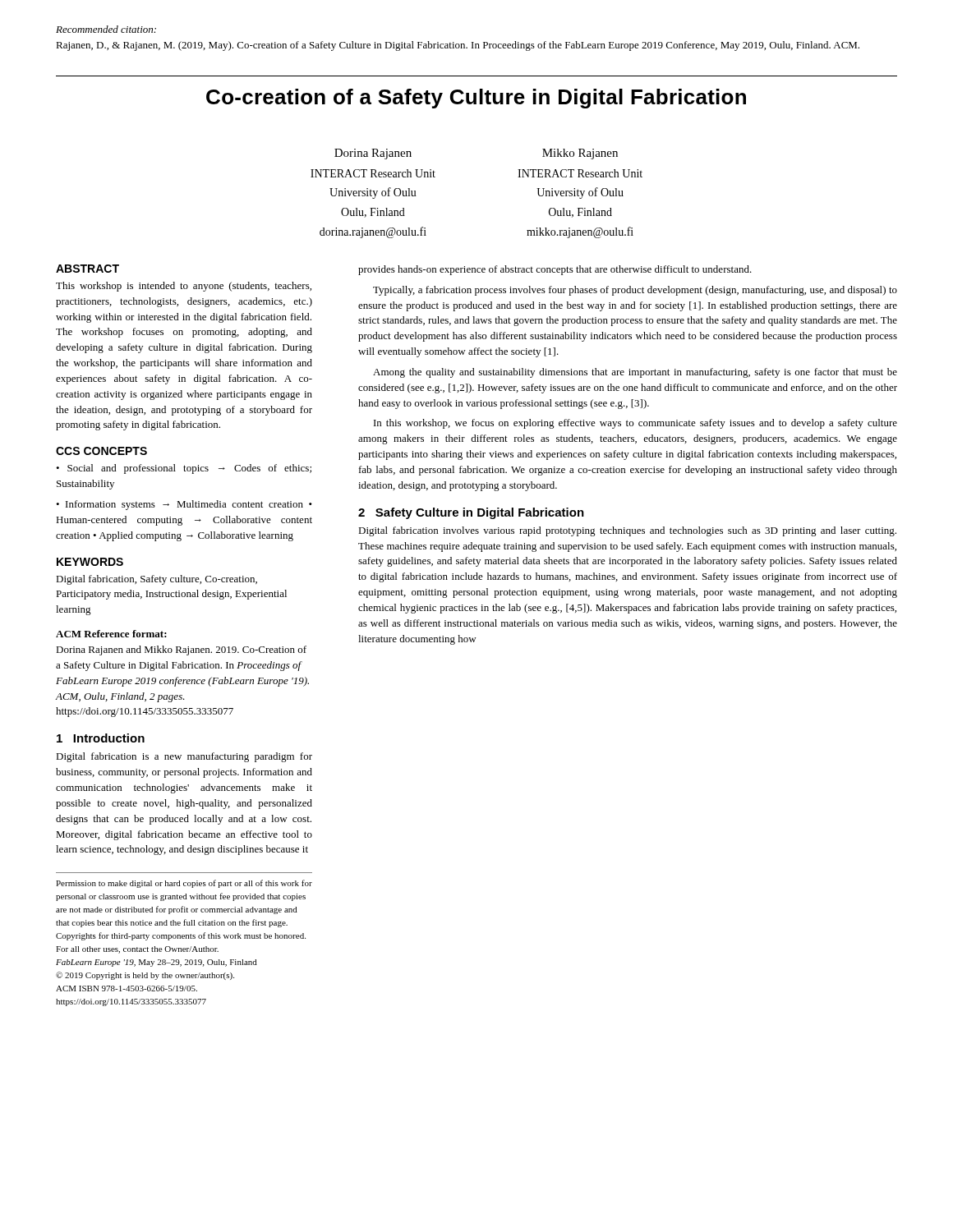The height and width of the screenshot is (1232, 953).
Task: Where does it say "CCS CONCEPTS"?
Action: tap(102, 451)
